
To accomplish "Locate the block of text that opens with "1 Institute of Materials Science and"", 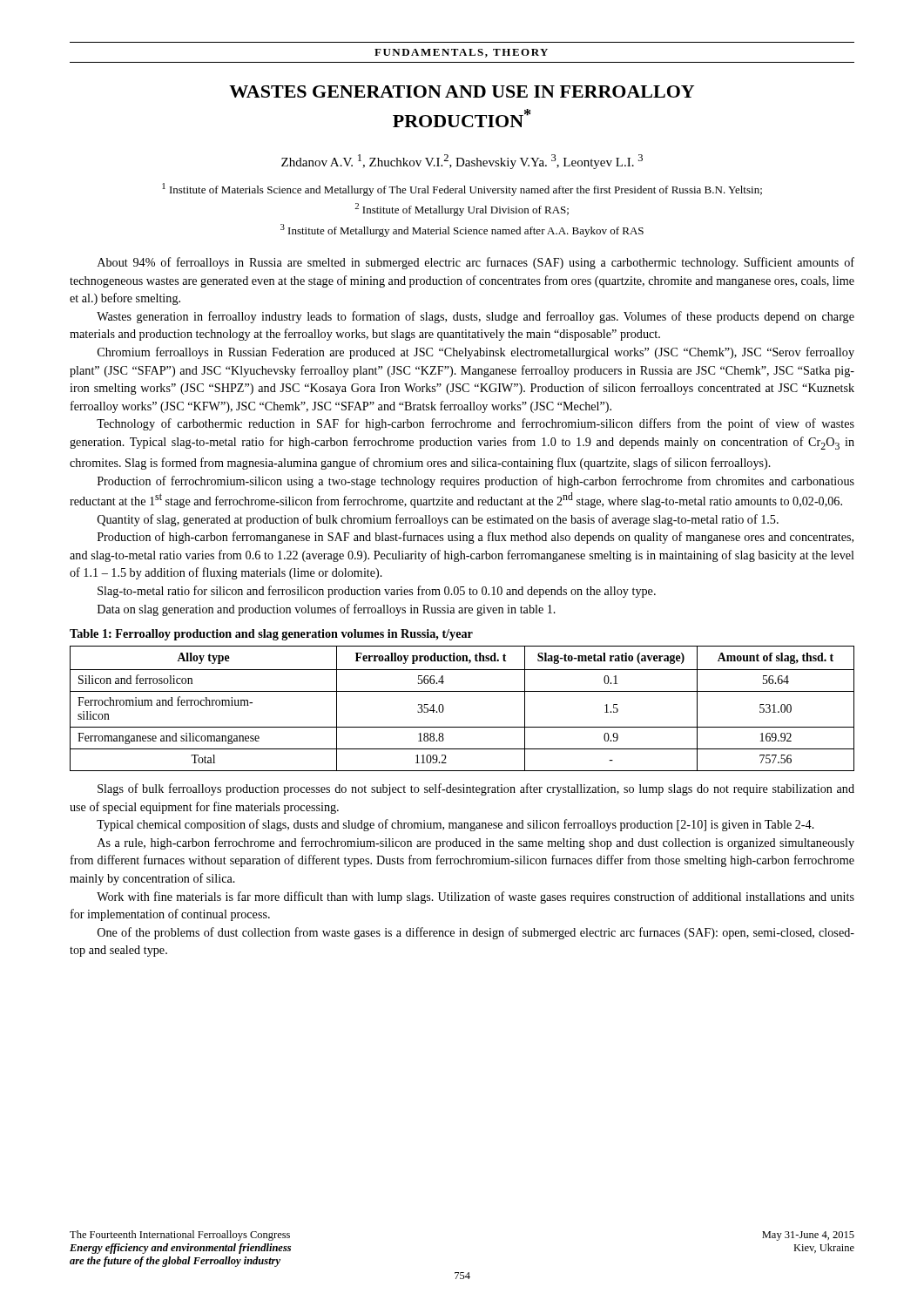I will (x=462, y=209).
